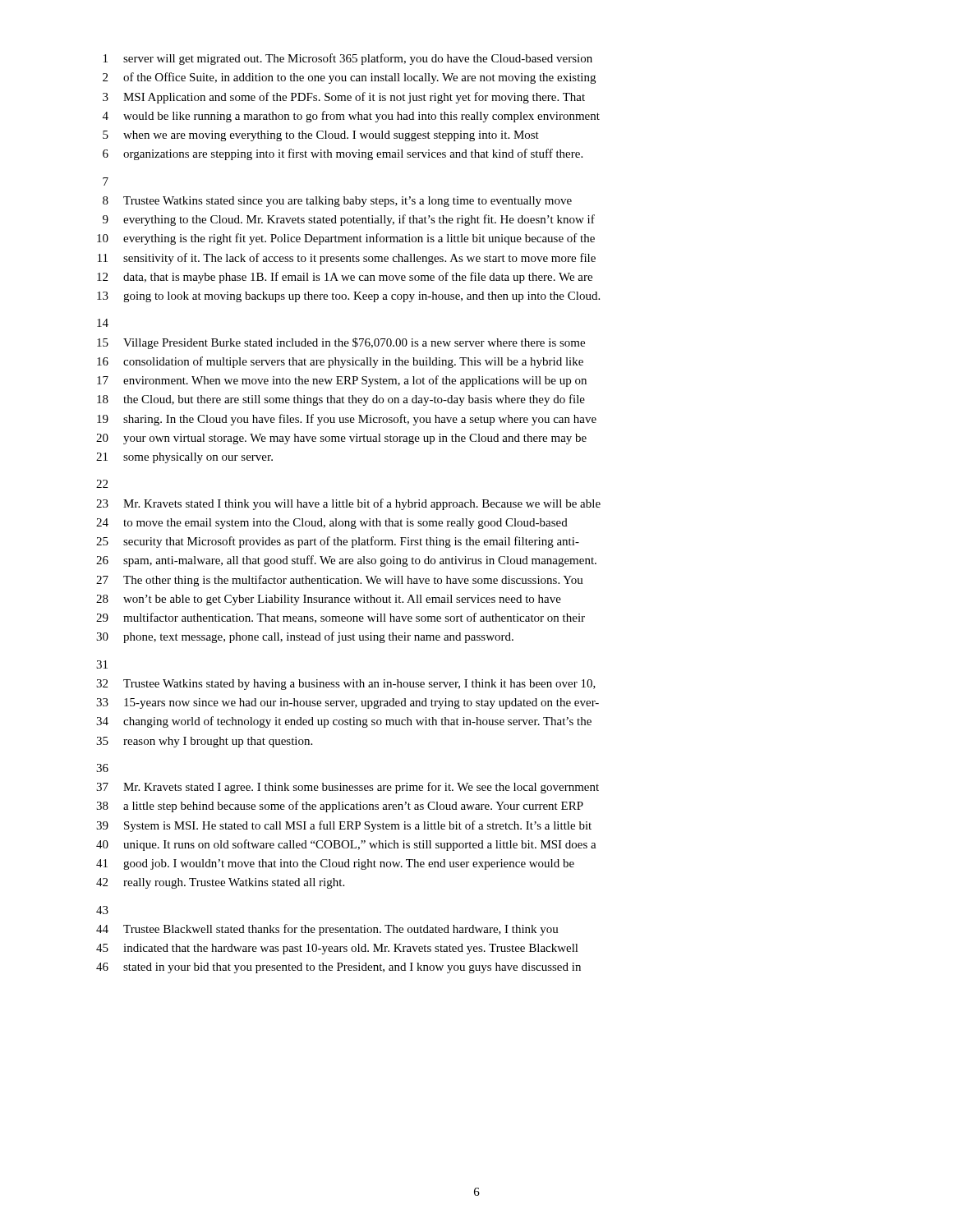Click on the list item that reads "8Trustee Watkins stated since you are talking baby"
Screen dimensions: 1232x953
point(485,201)
